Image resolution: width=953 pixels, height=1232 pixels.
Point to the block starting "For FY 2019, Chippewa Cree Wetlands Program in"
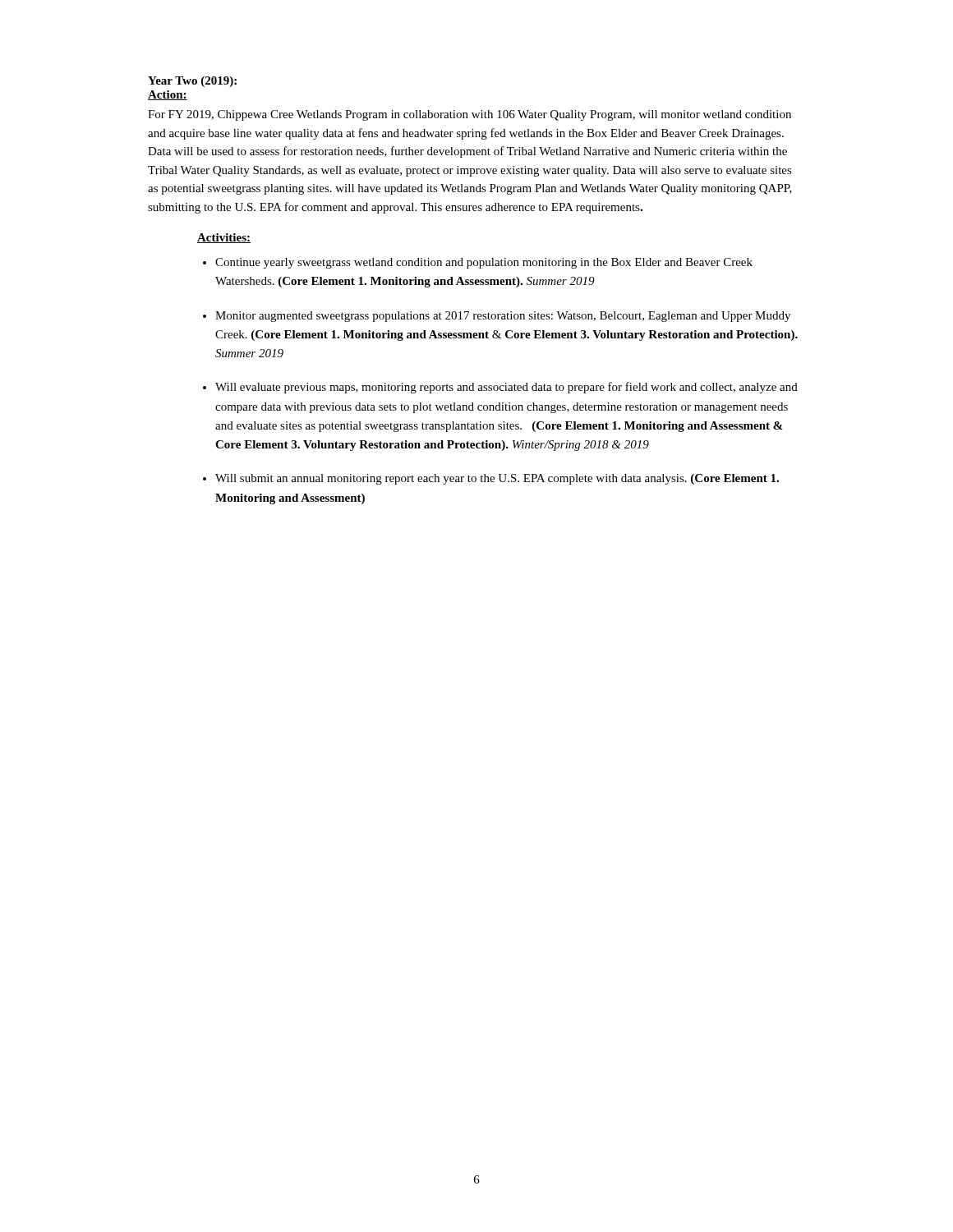click(470, 160)
